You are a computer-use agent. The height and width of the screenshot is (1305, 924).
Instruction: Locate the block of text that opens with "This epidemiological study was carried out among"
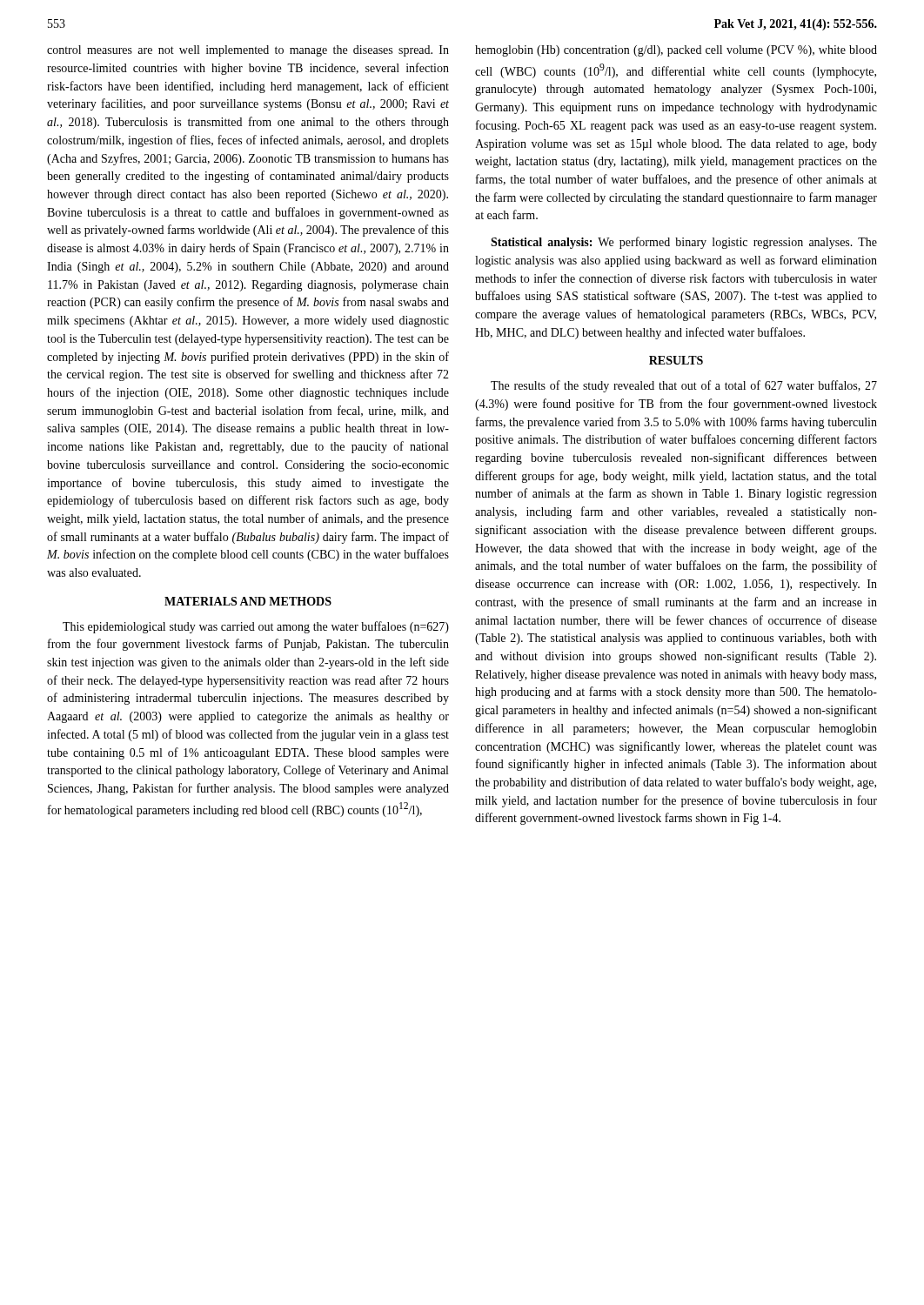[248, 719]
